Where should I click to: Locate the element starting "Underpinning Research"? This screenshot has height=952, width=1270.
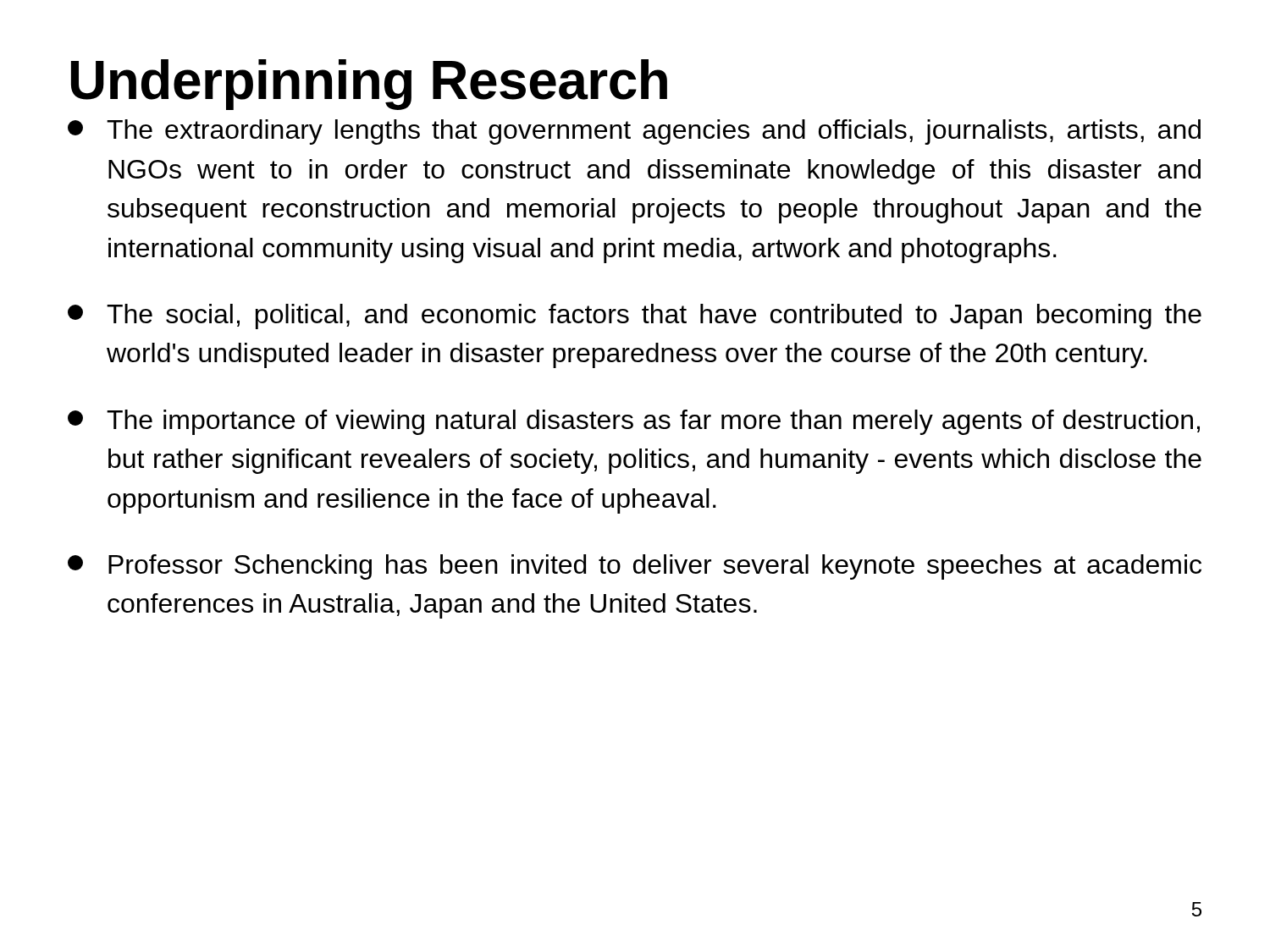pyautogui.click(x=369, y=81)
